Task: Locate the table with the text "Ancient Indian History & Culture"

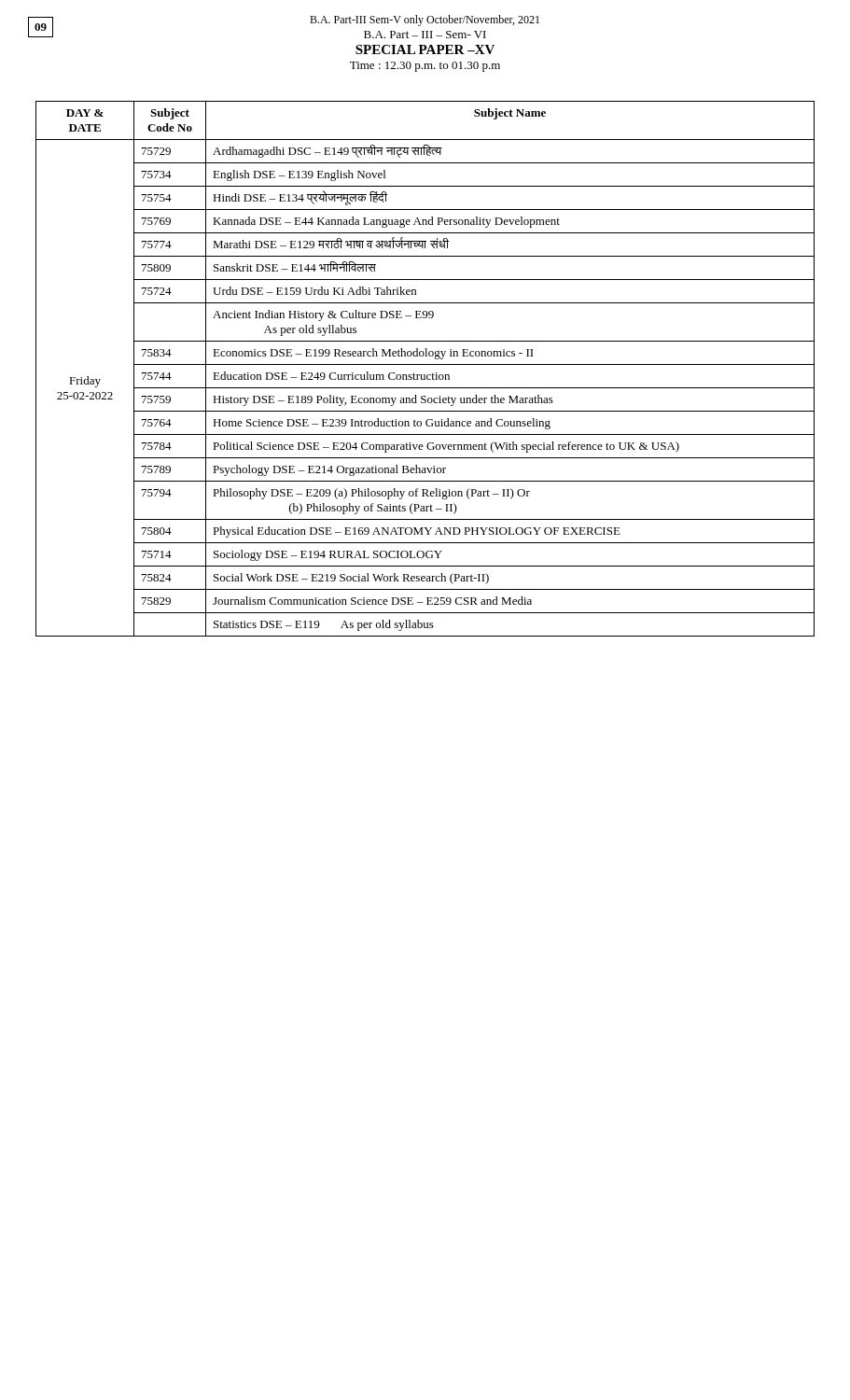Action: [x=425, y=369]
